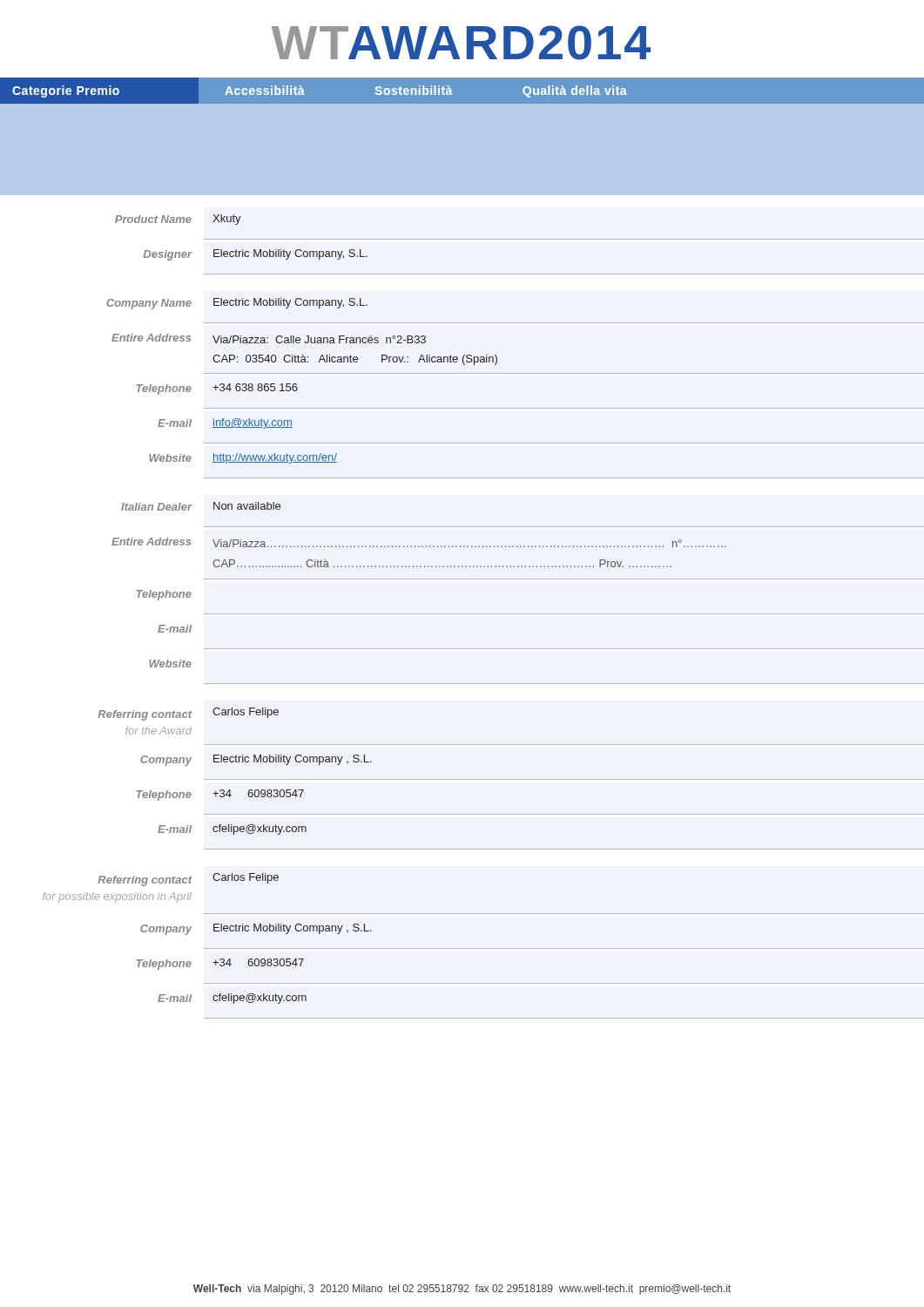
Task: Navigate to the text starting "Entire Address Via/Piazza……………………………………………………………………………….……………"
Action: [x=462, y=555]
